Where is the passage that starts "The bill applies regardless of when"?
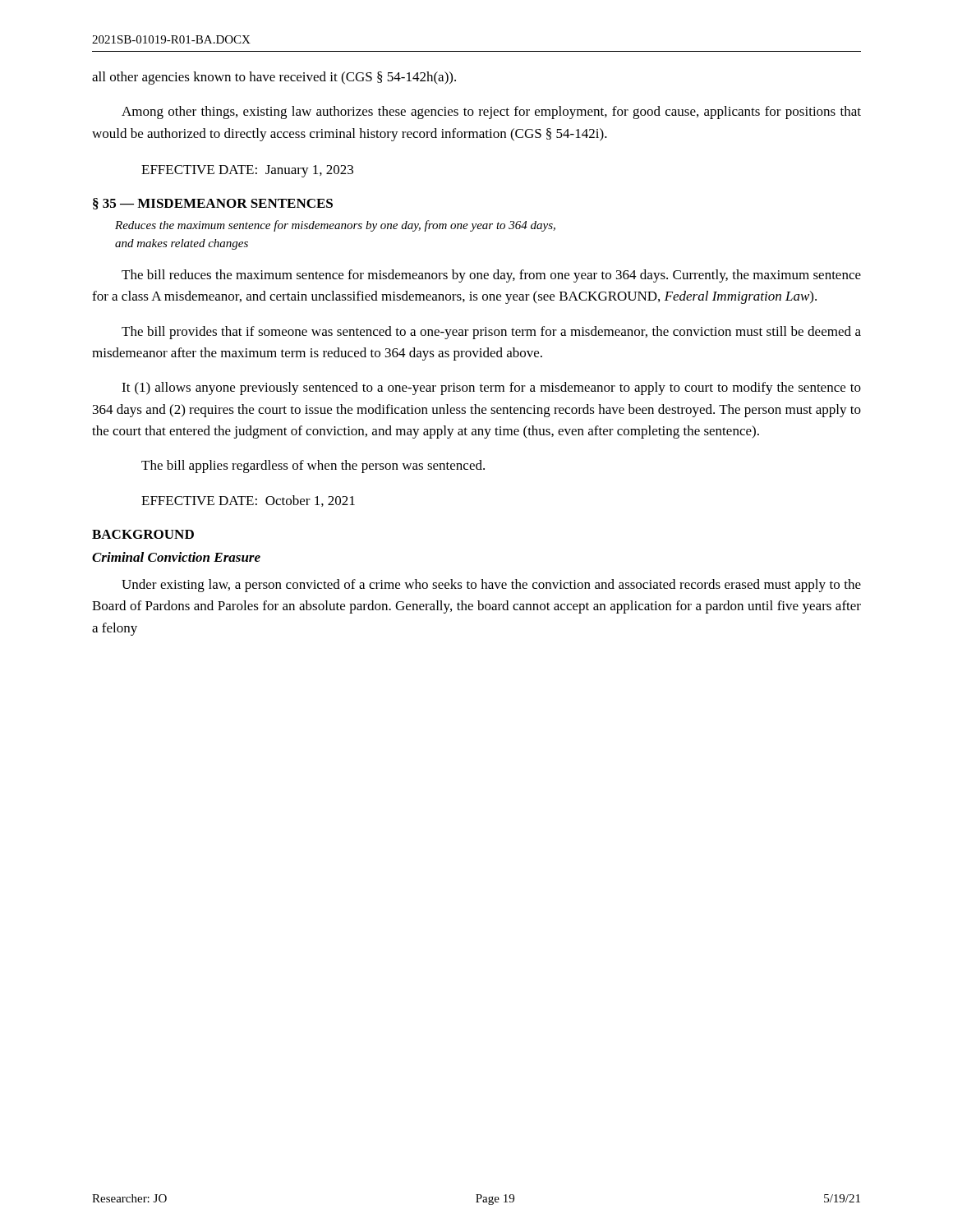The height and width of the screenshot is (1232, 953). [314, 466]
